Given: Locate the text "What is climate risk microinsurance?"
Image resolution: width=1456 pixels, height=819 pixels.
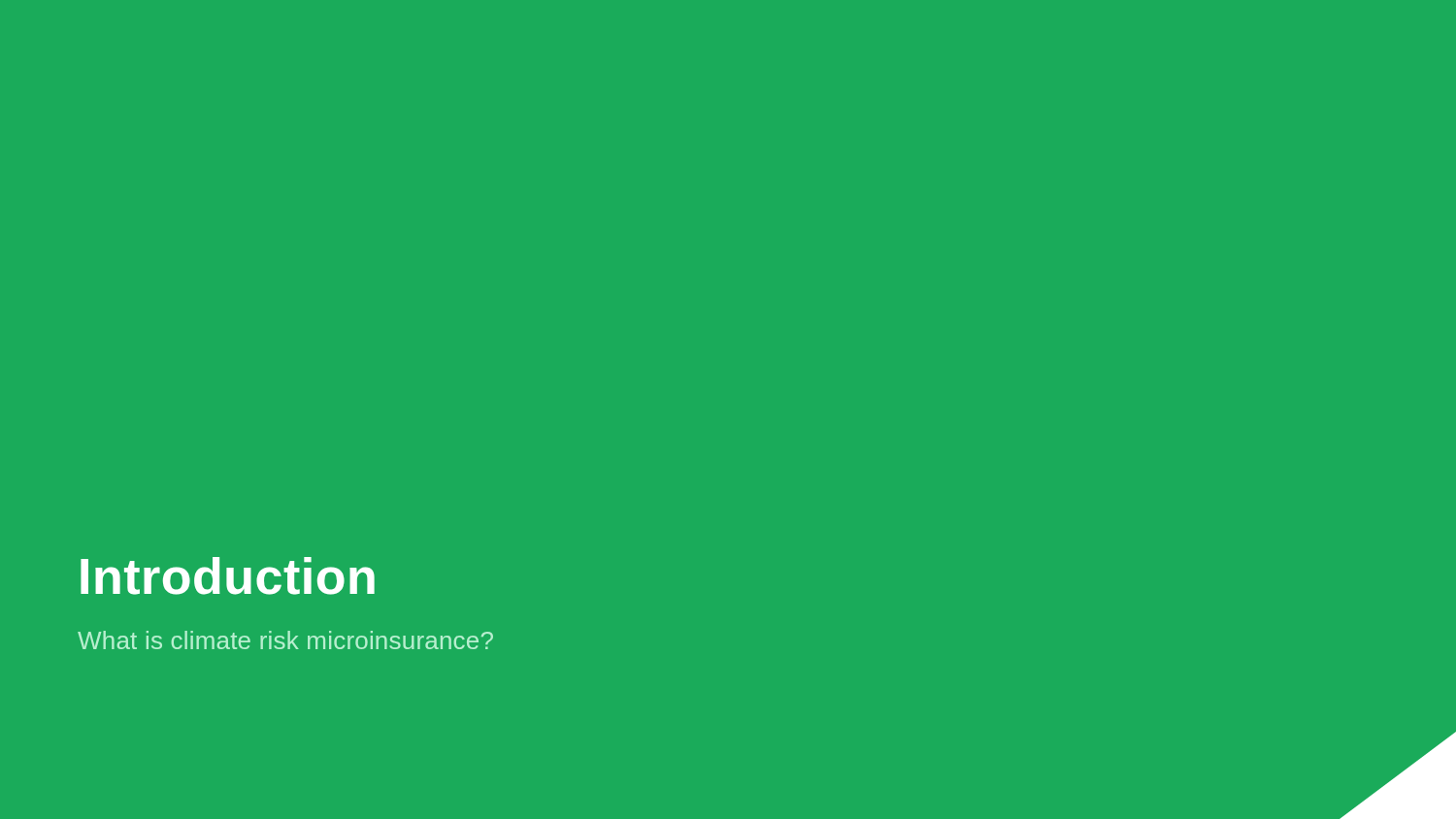Looking at the screenshot, I should tap(286, 640).
